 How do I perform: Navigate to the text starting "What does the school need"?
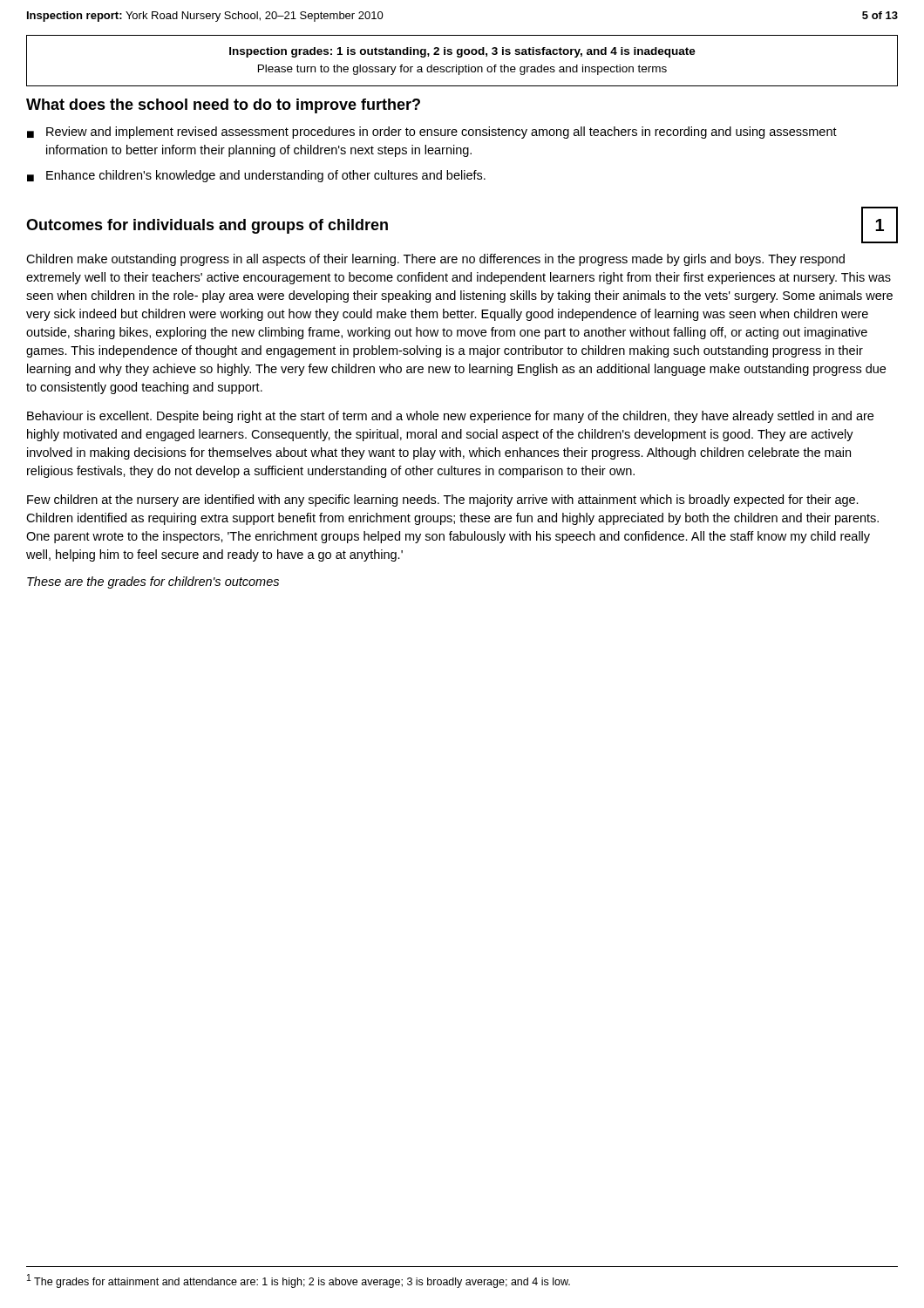[224, 105]
